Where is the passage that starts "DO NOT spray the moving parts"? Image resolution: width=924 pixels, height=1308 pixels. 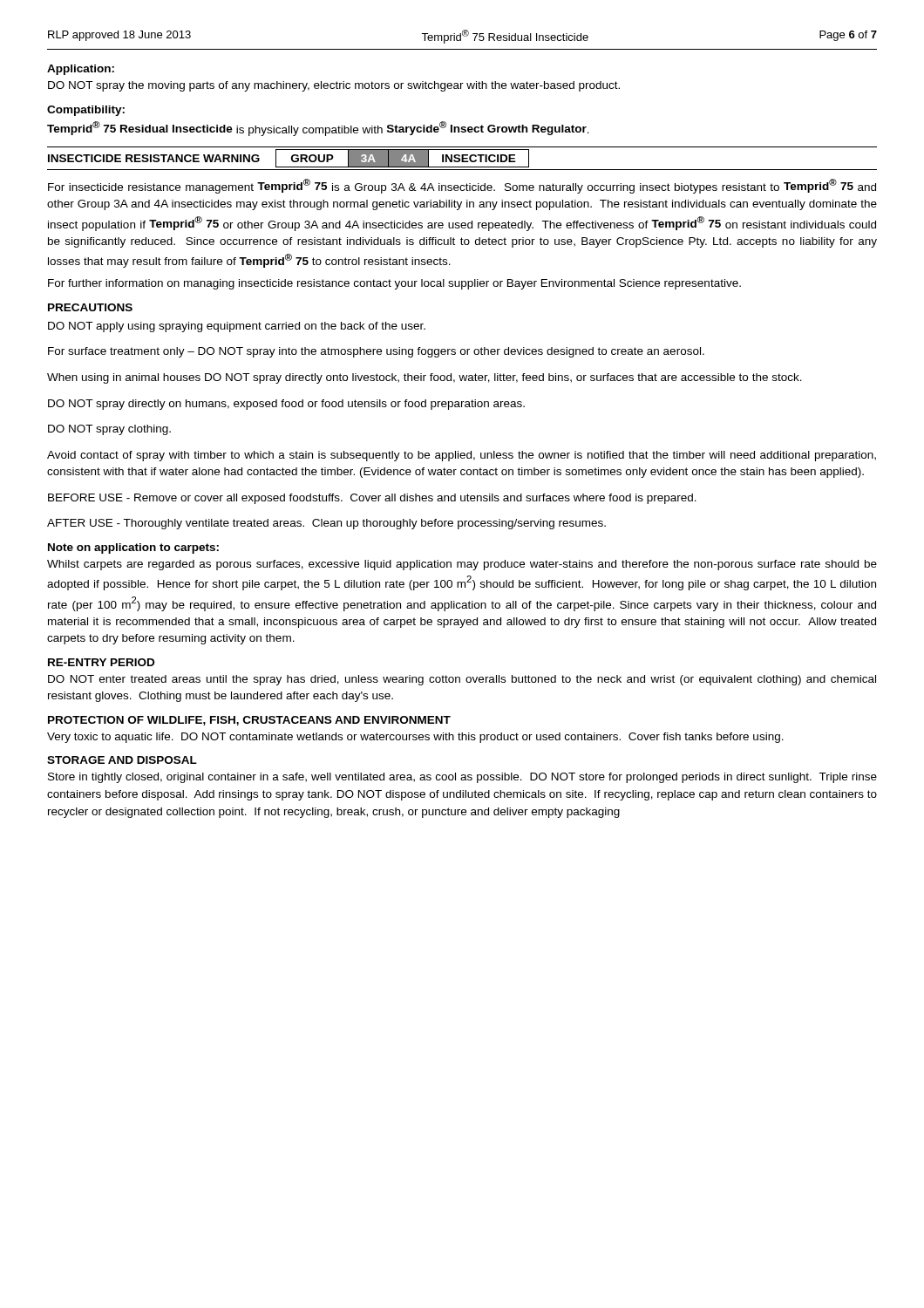pyautogui.click(x=334, y=85)
